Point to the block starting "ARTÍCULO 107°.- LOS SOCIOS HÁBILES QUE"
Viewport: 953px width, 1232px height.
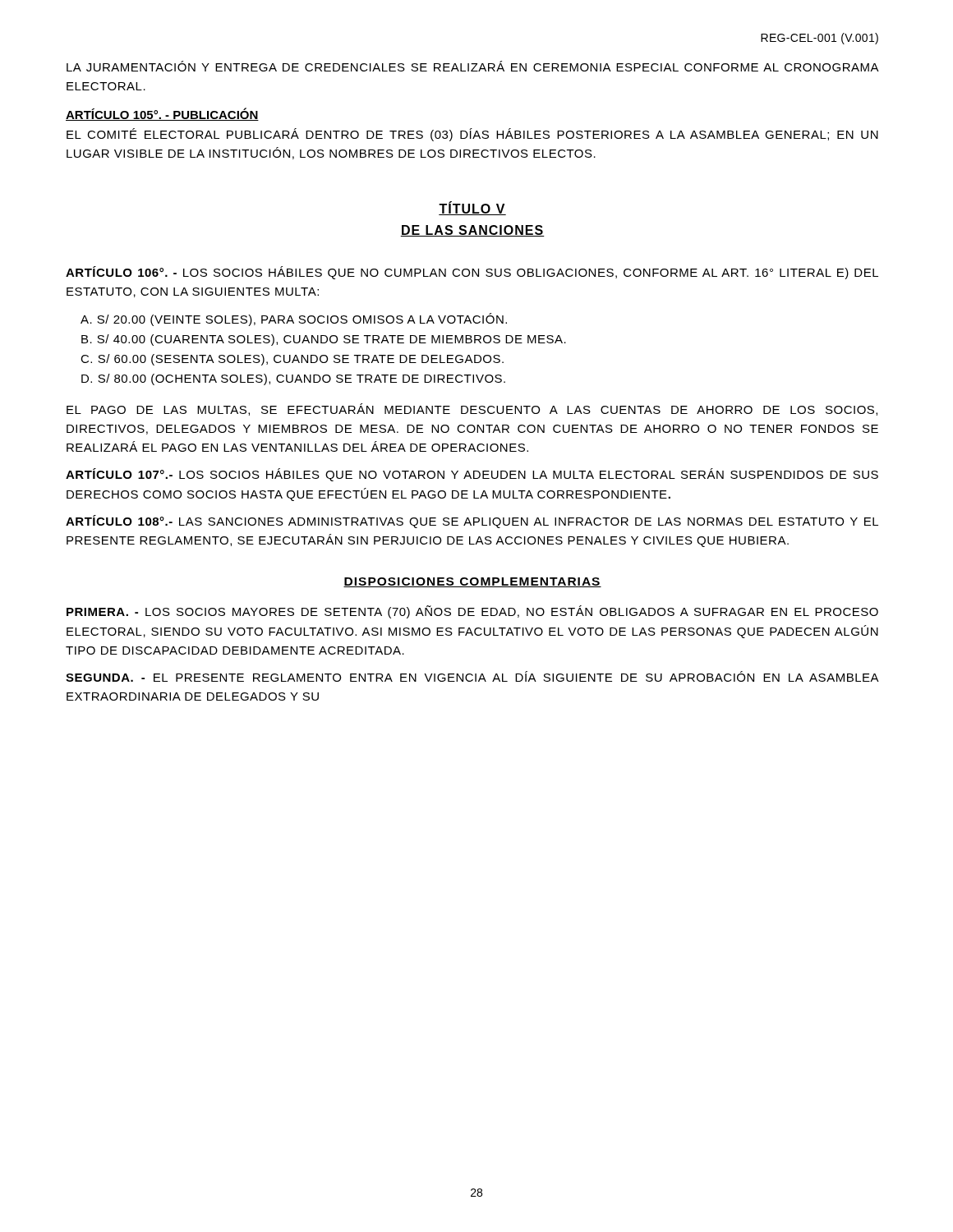click(472, 484)
